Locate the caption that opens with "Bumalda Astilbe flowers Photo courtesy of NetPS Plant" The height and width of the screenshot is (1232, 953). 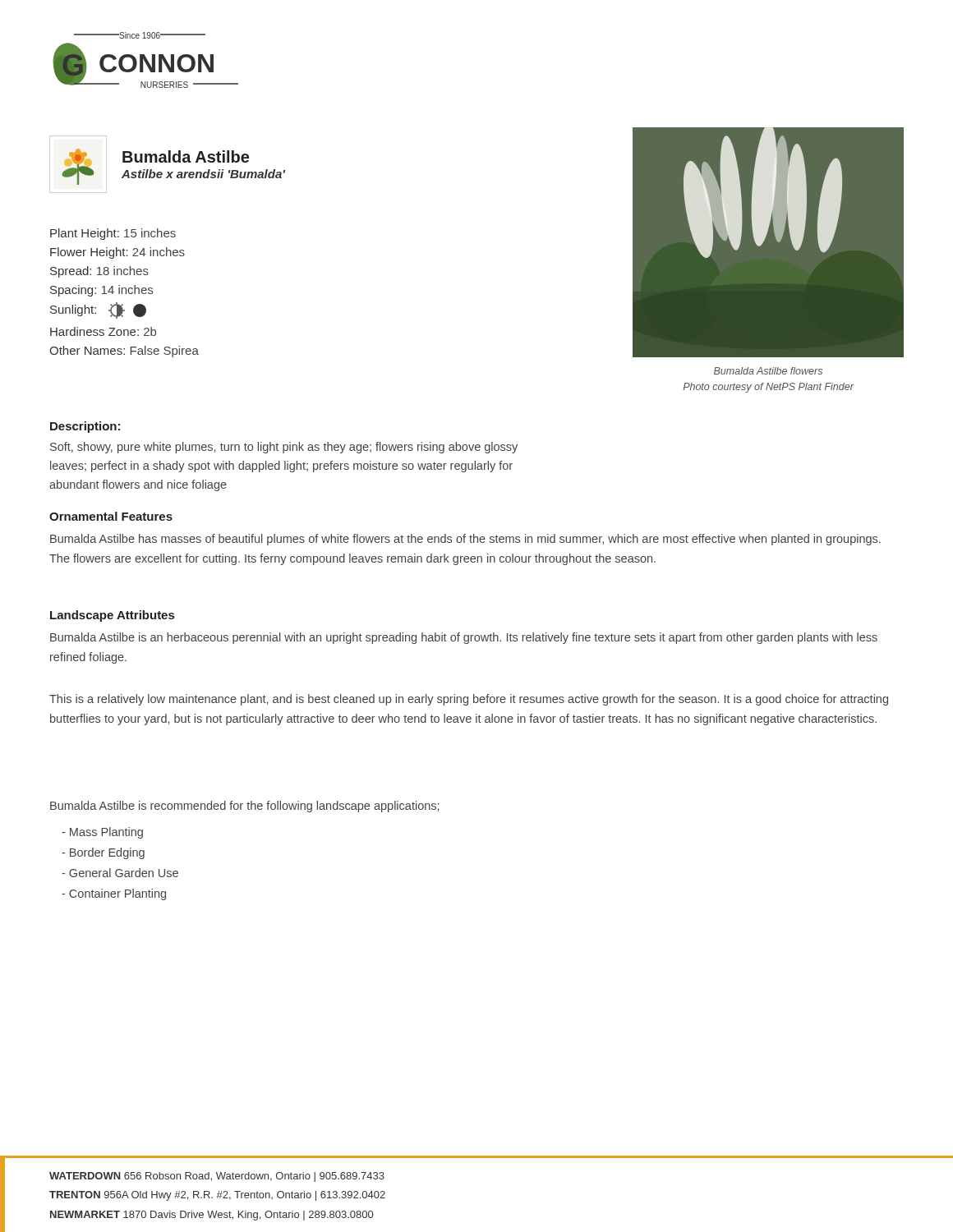[x=768, y=379]
